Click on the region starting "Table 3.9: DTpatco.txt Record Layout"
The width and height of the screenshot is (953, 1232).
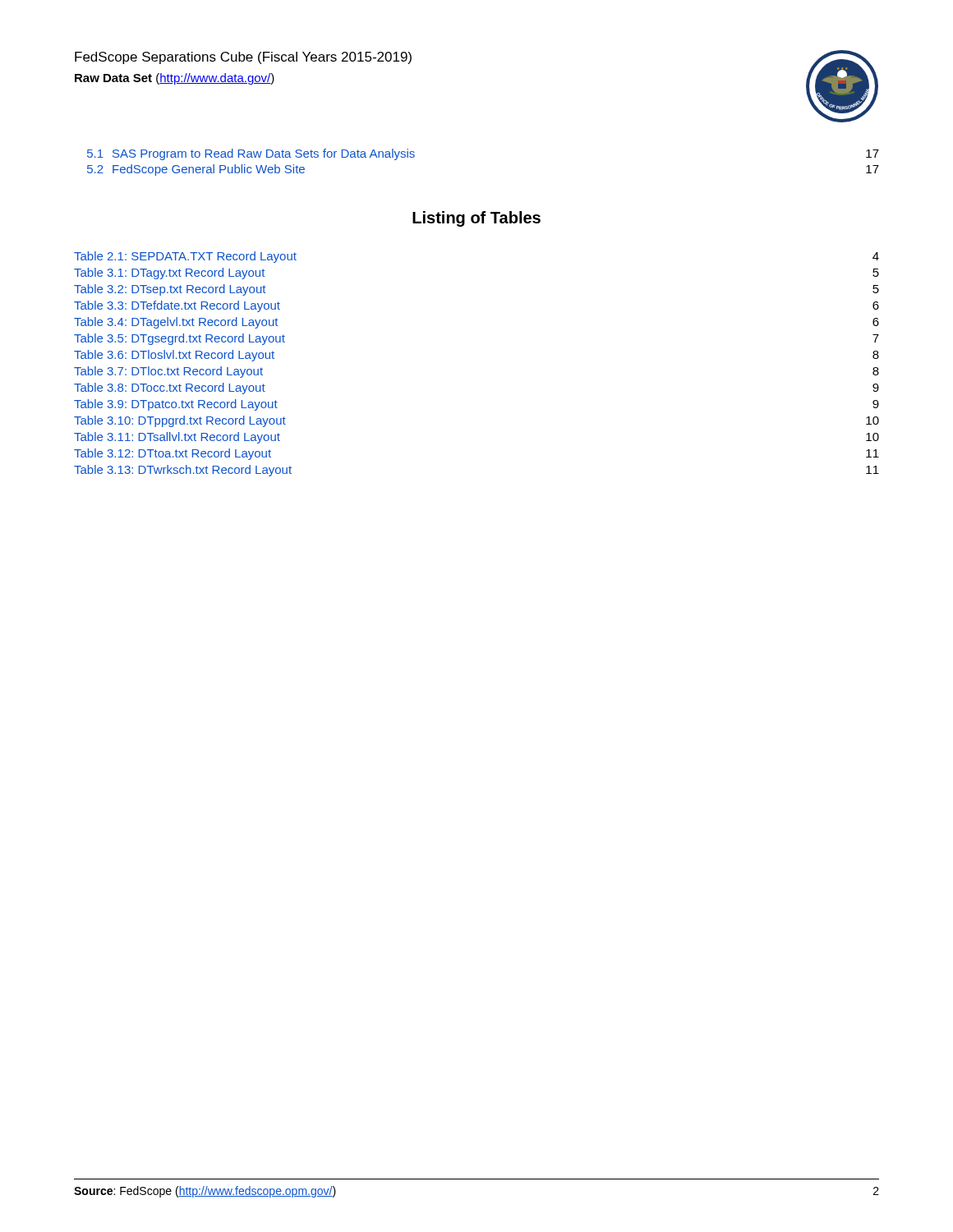pyautogui.click(x=172, y=405)
